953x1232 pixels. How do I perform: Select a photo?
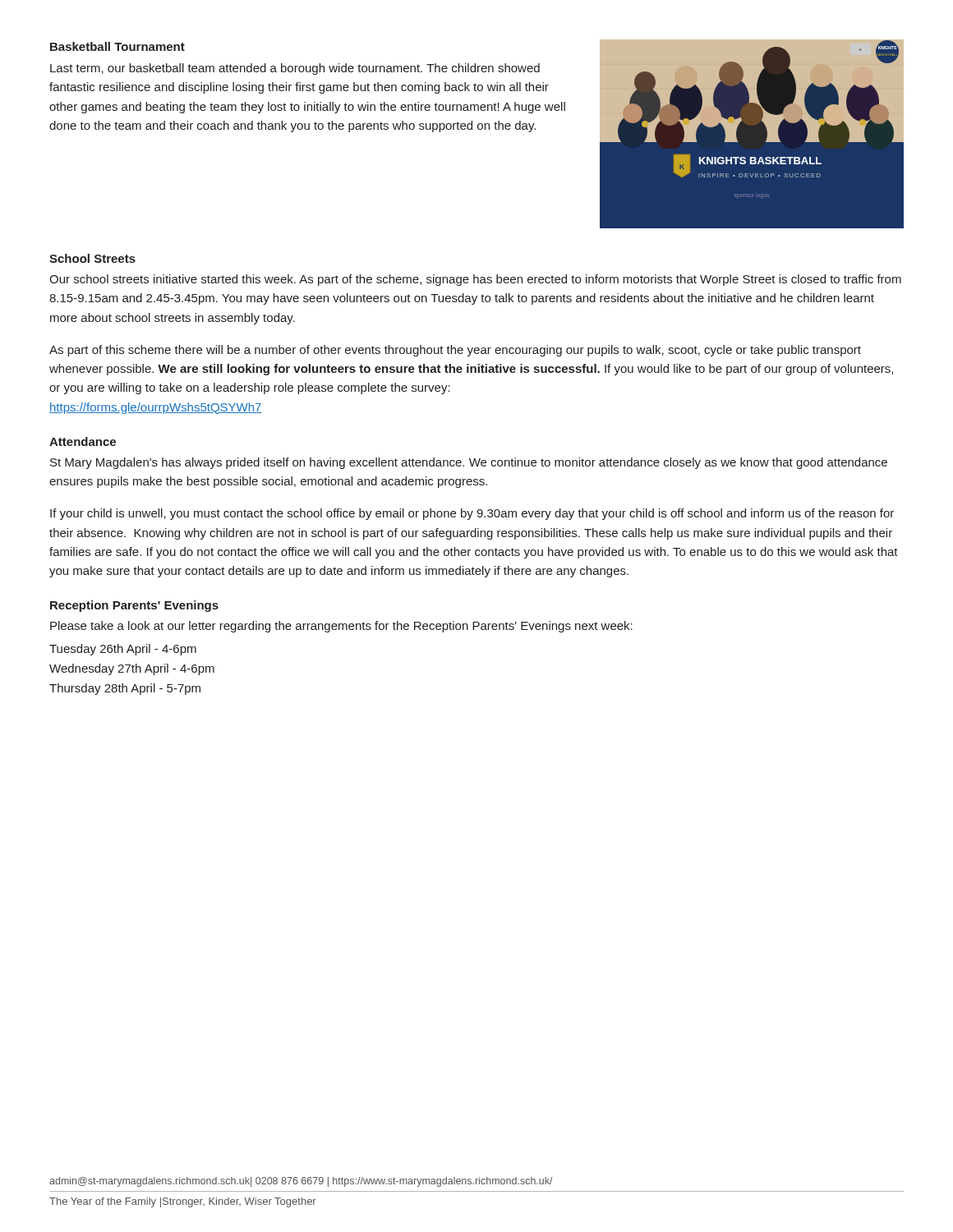752,134
